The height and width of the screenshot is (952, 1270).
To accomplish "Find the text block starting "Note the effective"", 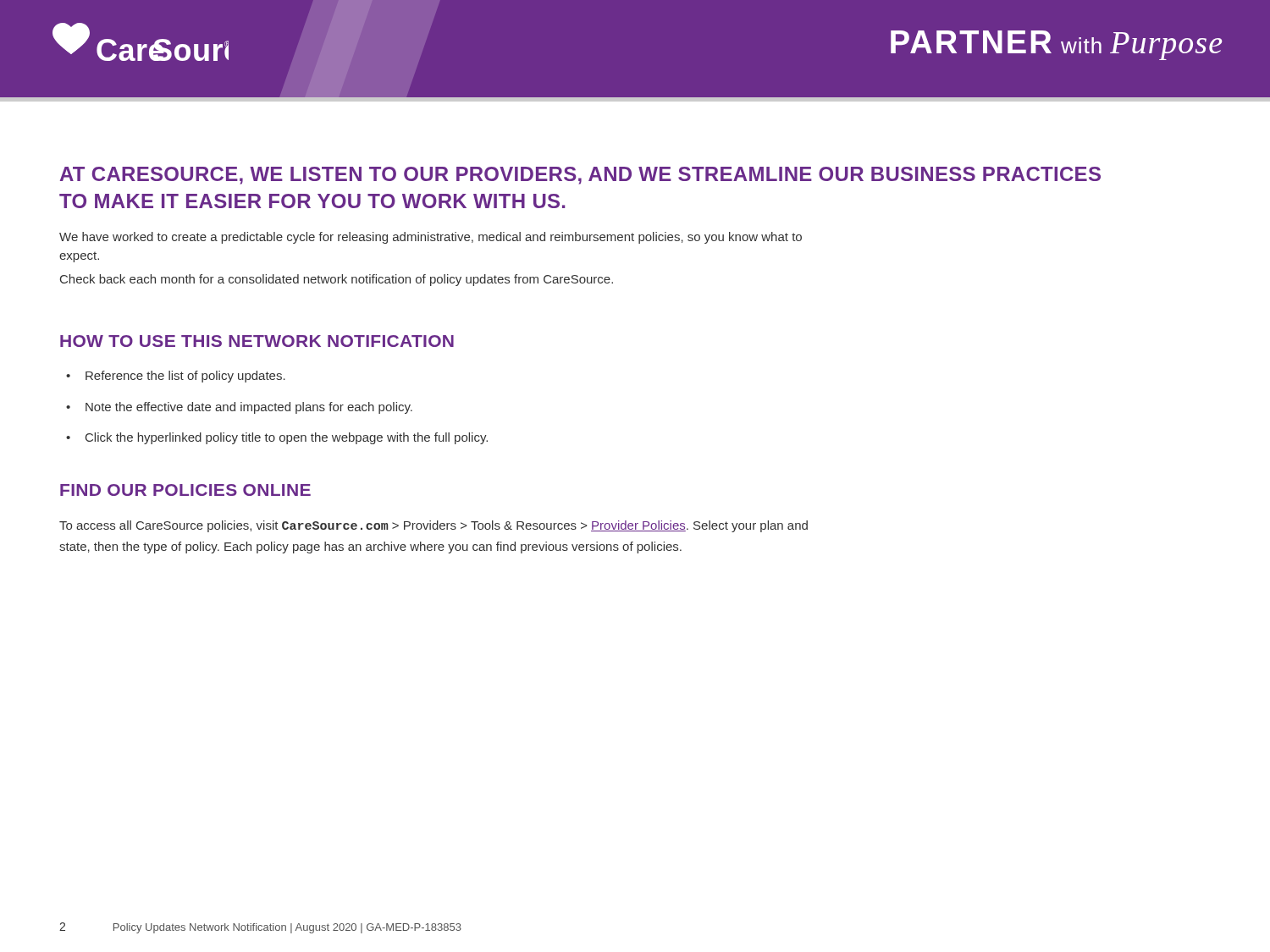I will tap(249, 406).
